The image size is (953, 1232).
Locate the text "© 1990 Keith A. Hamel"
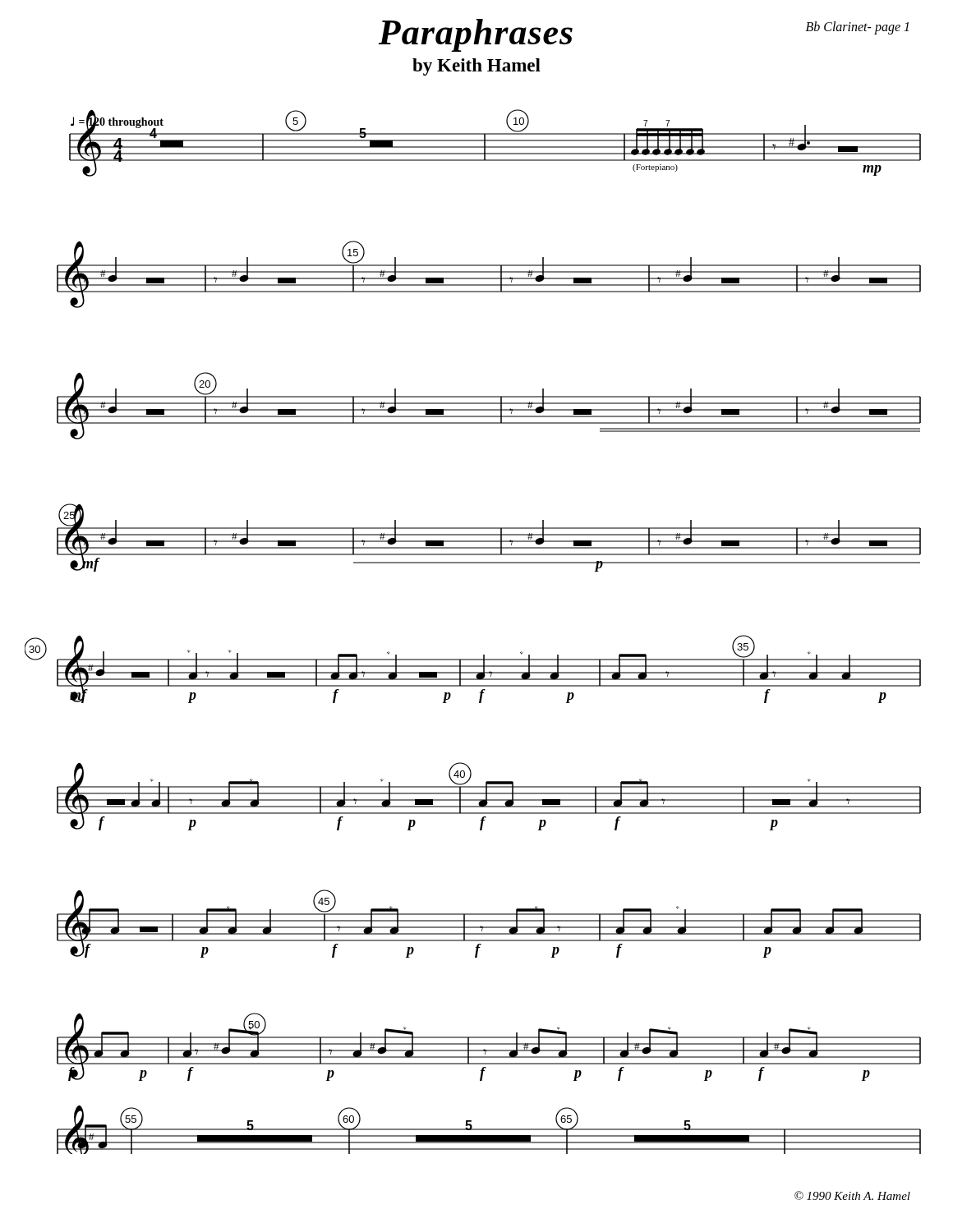click(x=852, y=1196)
